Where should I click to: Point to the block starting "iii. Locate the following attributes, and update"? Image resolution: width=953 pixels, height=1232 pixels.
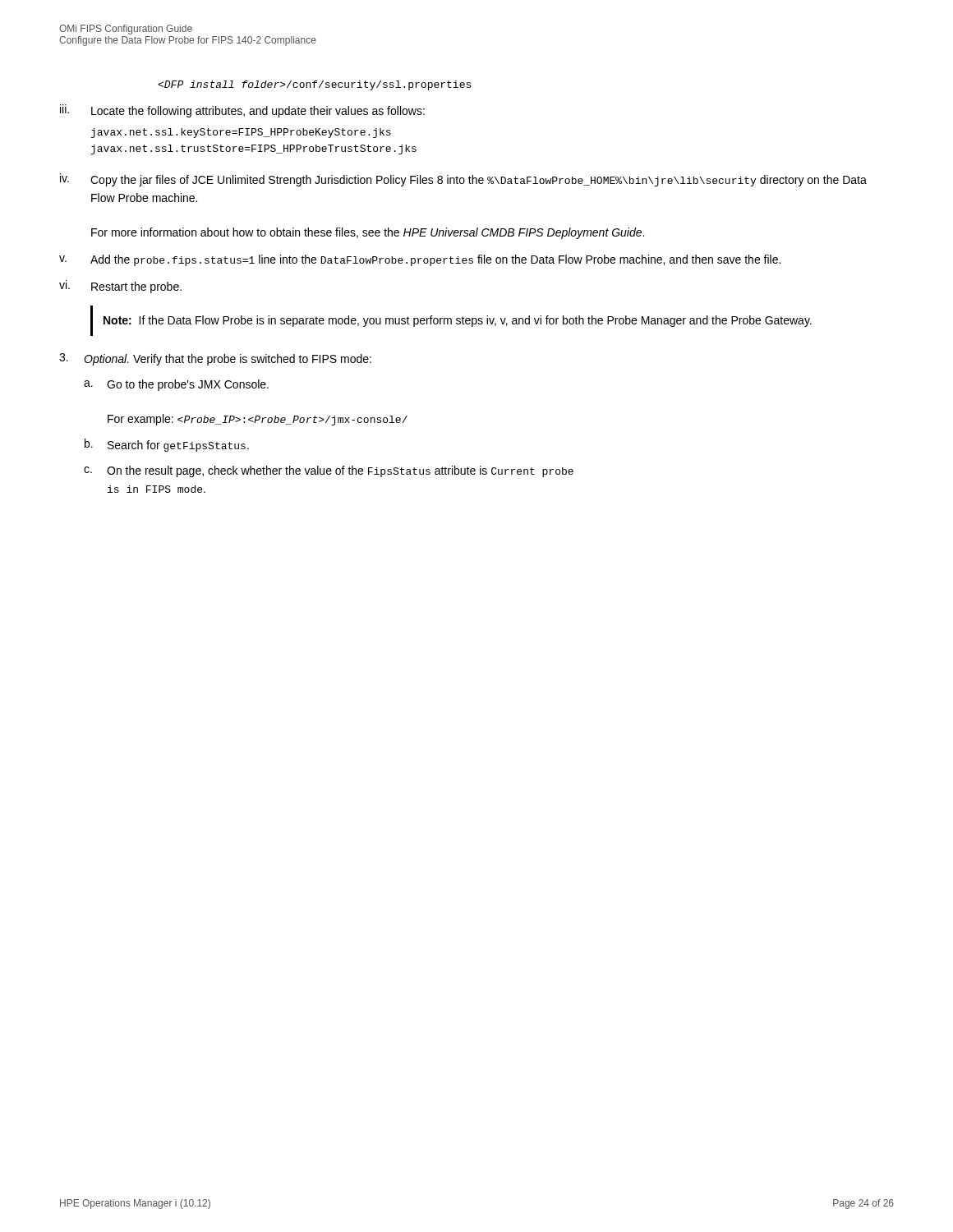tap(242, 111)
